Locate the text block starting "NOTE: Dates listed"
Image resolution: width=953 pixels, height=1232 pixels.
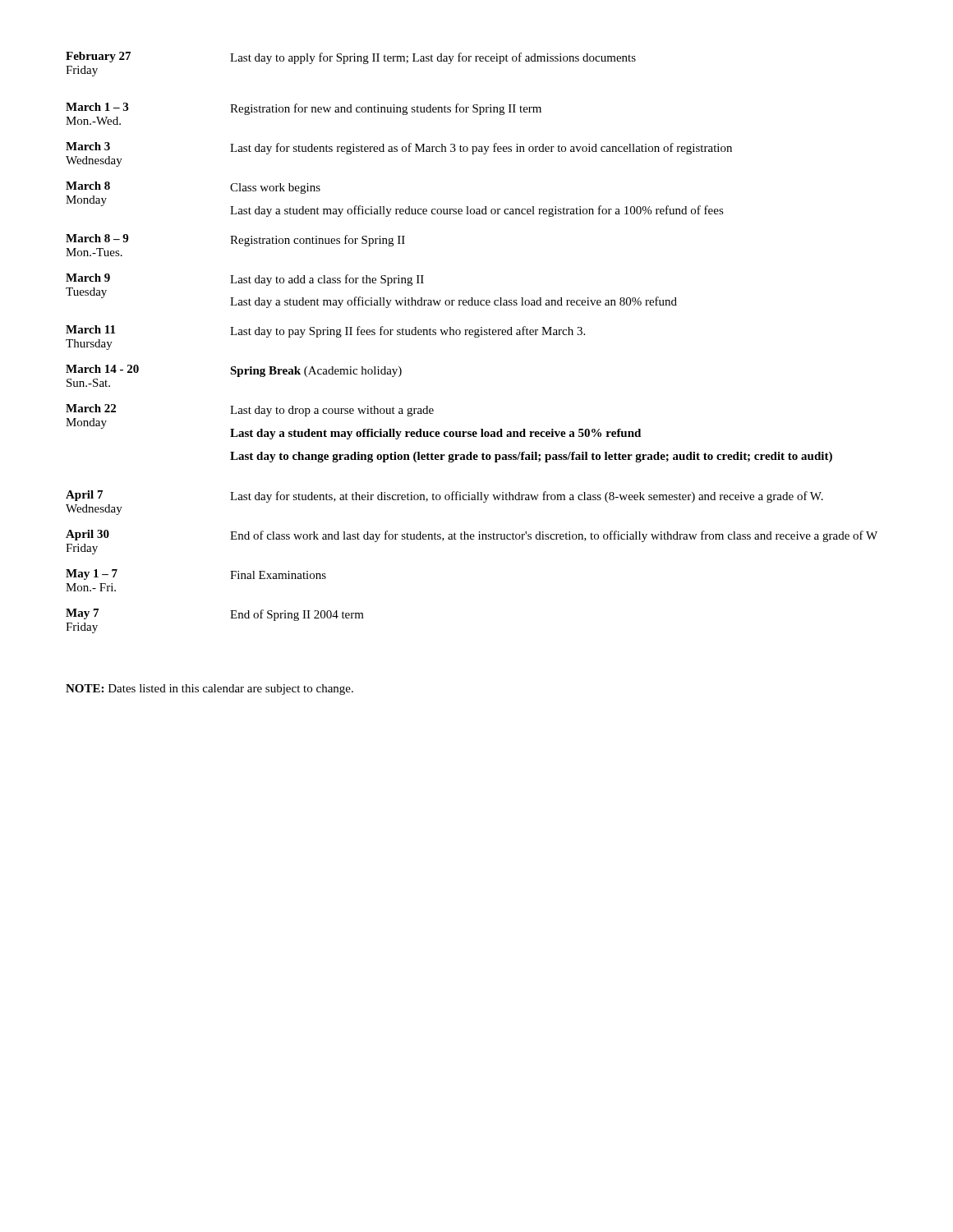[210, 689]
